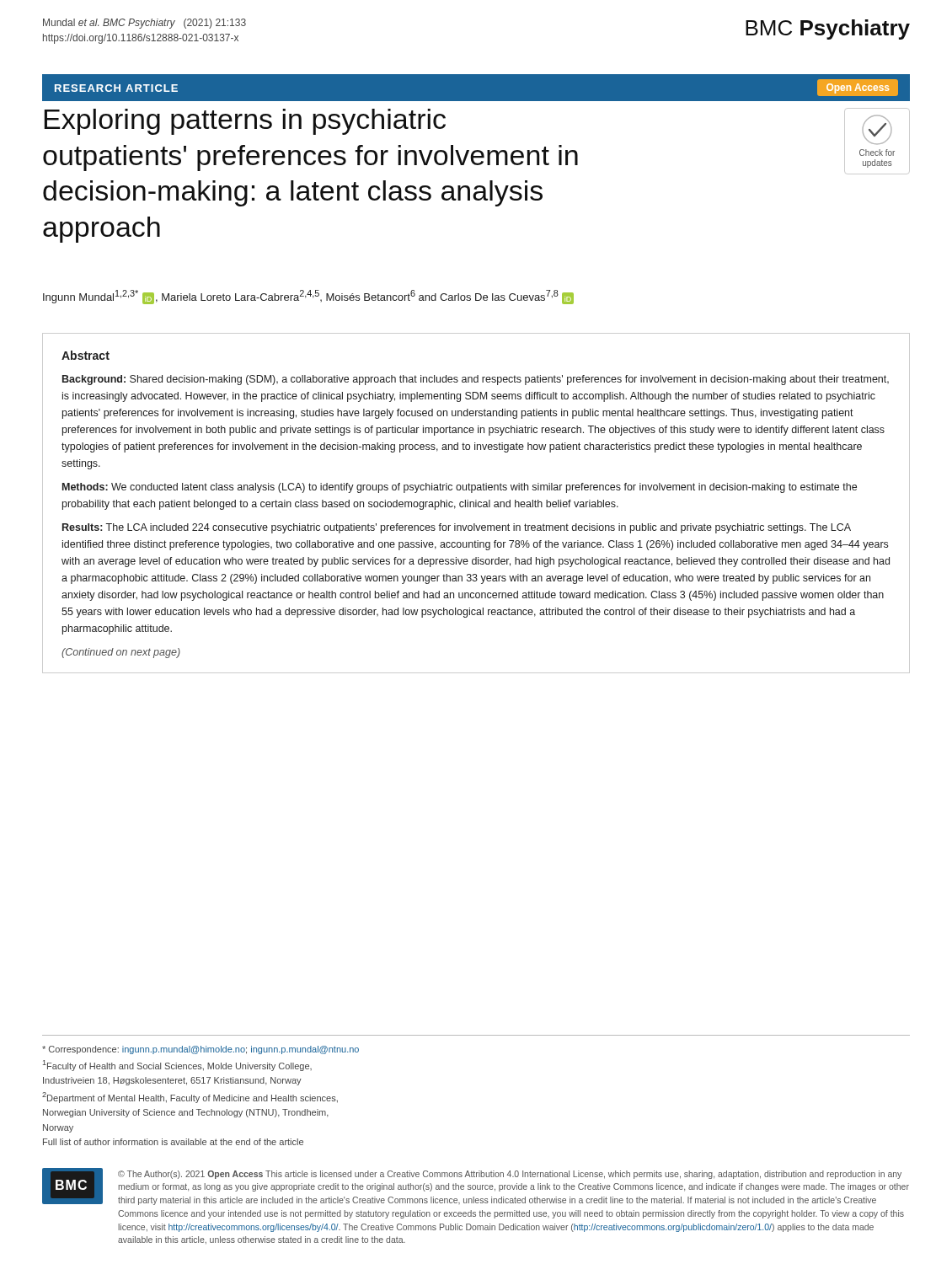Viewport: 952px width, 1264px height.
Task: Click on the element starting "Ingunn Mundal1,2,3* iD , Mariela Loreto Lara-Cabrera2,4,5, Moisés"
Action: [x=308, y=296]
